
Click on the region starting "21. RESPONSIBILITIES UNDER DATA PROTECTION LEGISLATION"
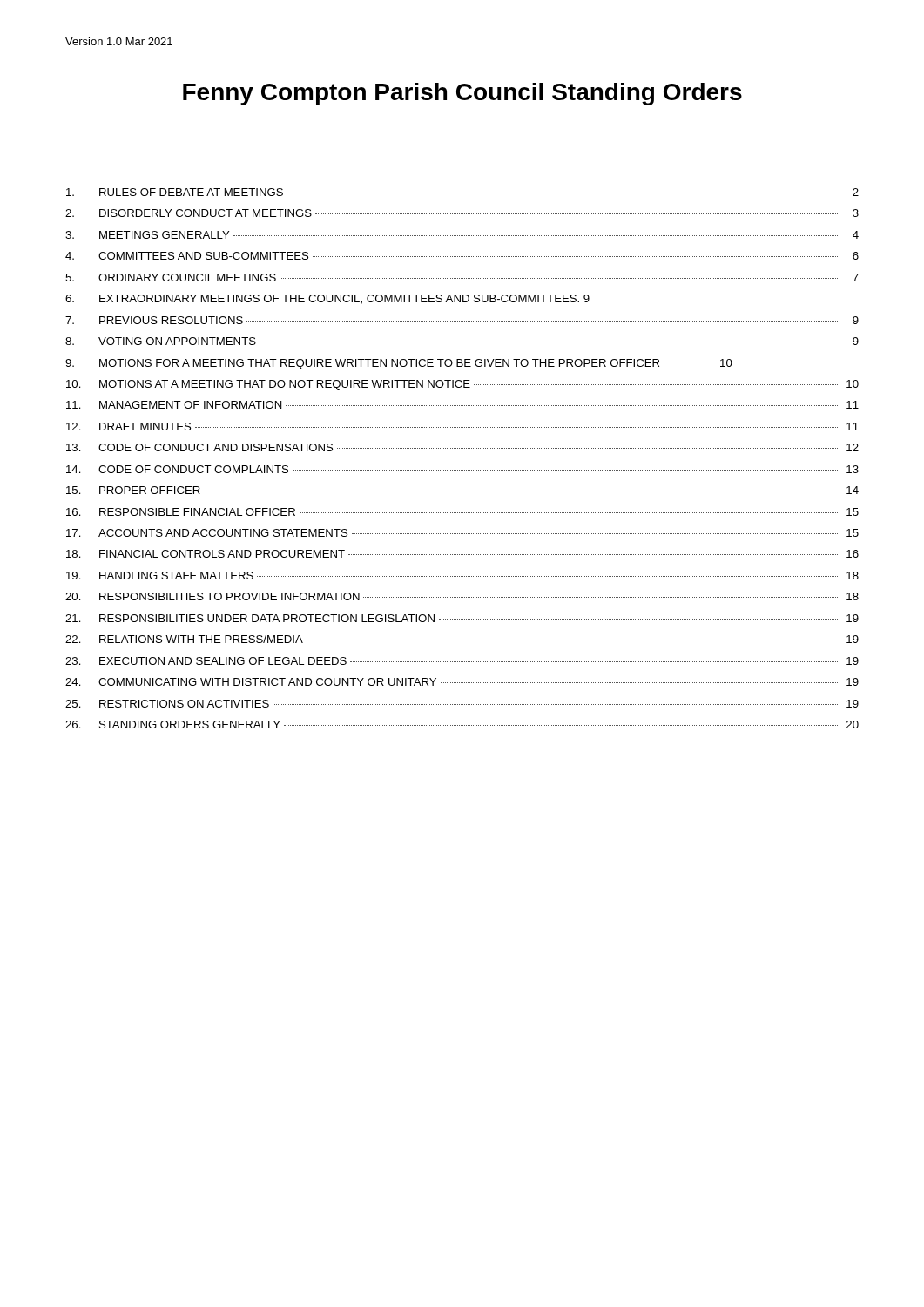(x=462, y=619)
